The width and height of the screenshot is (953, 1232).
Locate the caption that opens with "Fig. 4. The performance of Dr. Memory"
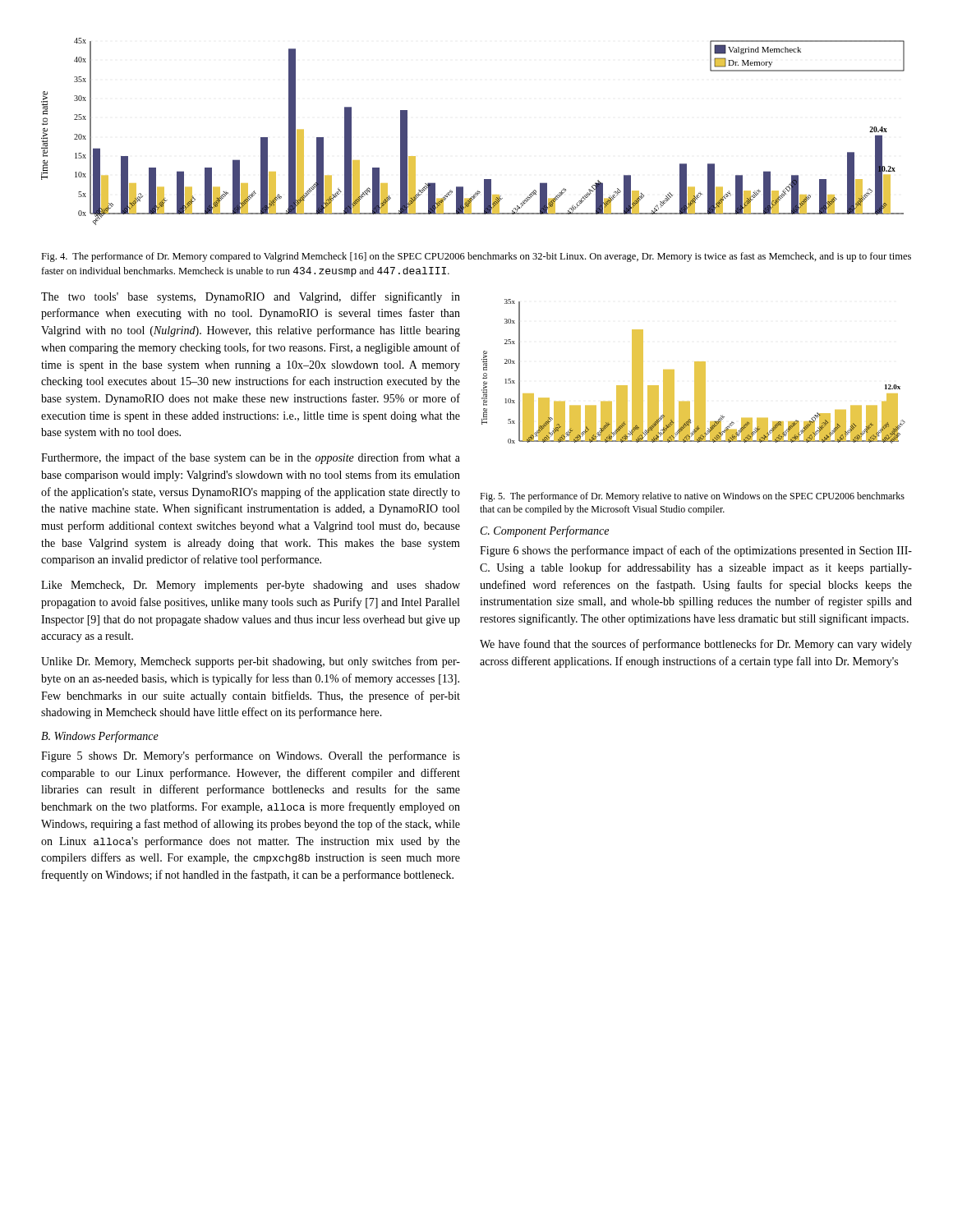click(x=476, y=264)
